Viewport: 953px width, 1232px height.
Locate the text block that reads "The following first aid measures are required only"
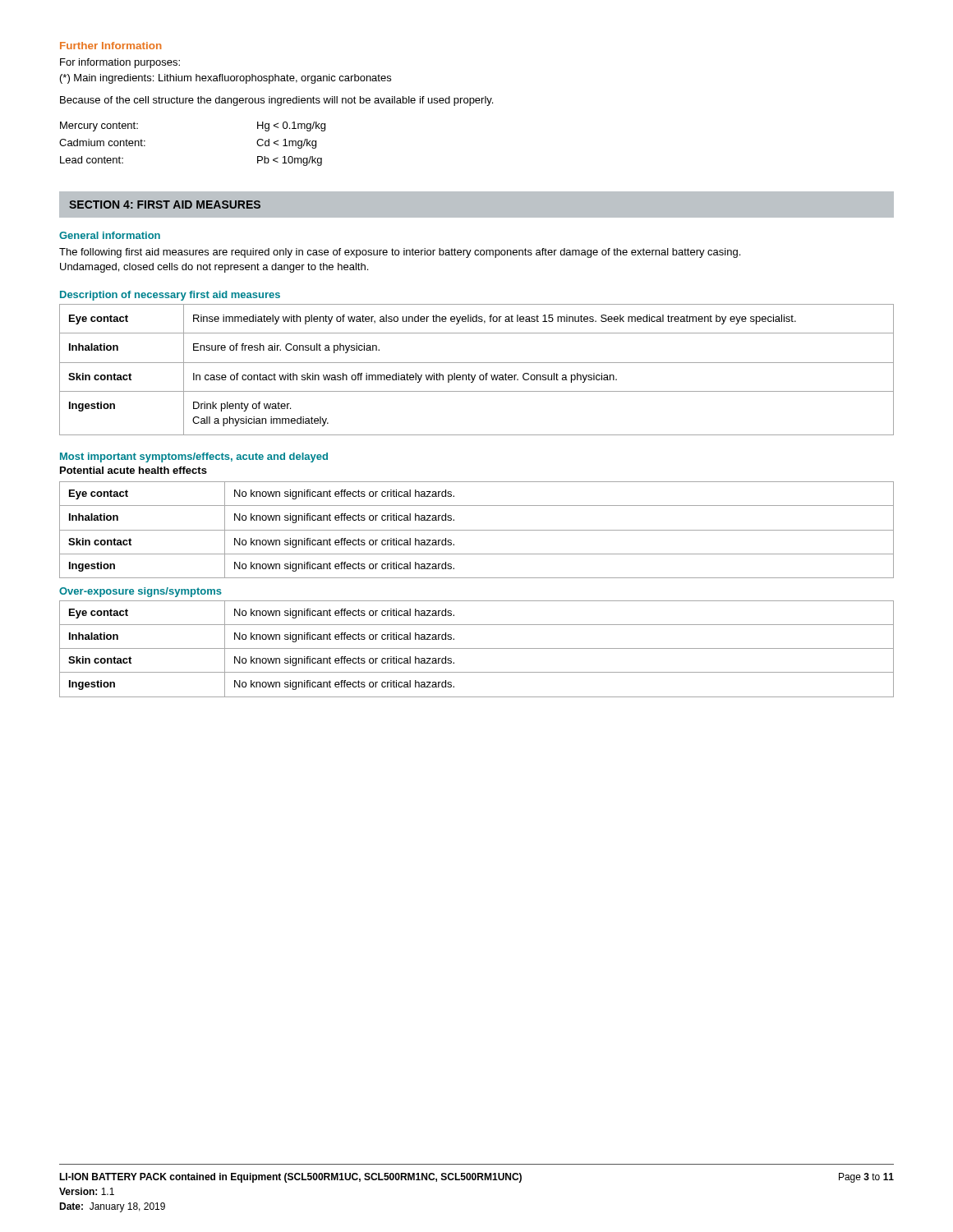400,259
